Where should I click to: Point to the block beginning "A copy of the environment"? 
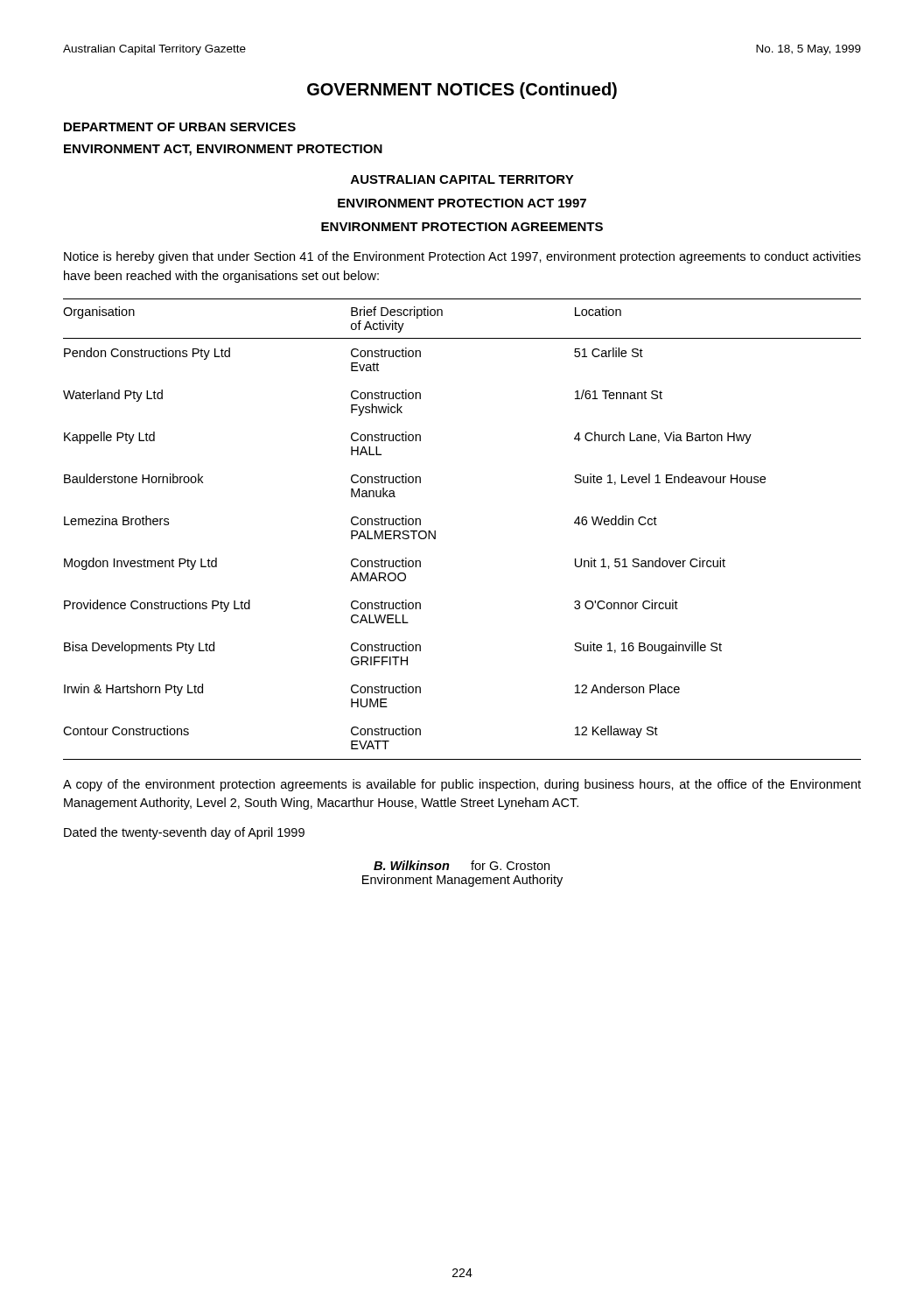point(462,793)
